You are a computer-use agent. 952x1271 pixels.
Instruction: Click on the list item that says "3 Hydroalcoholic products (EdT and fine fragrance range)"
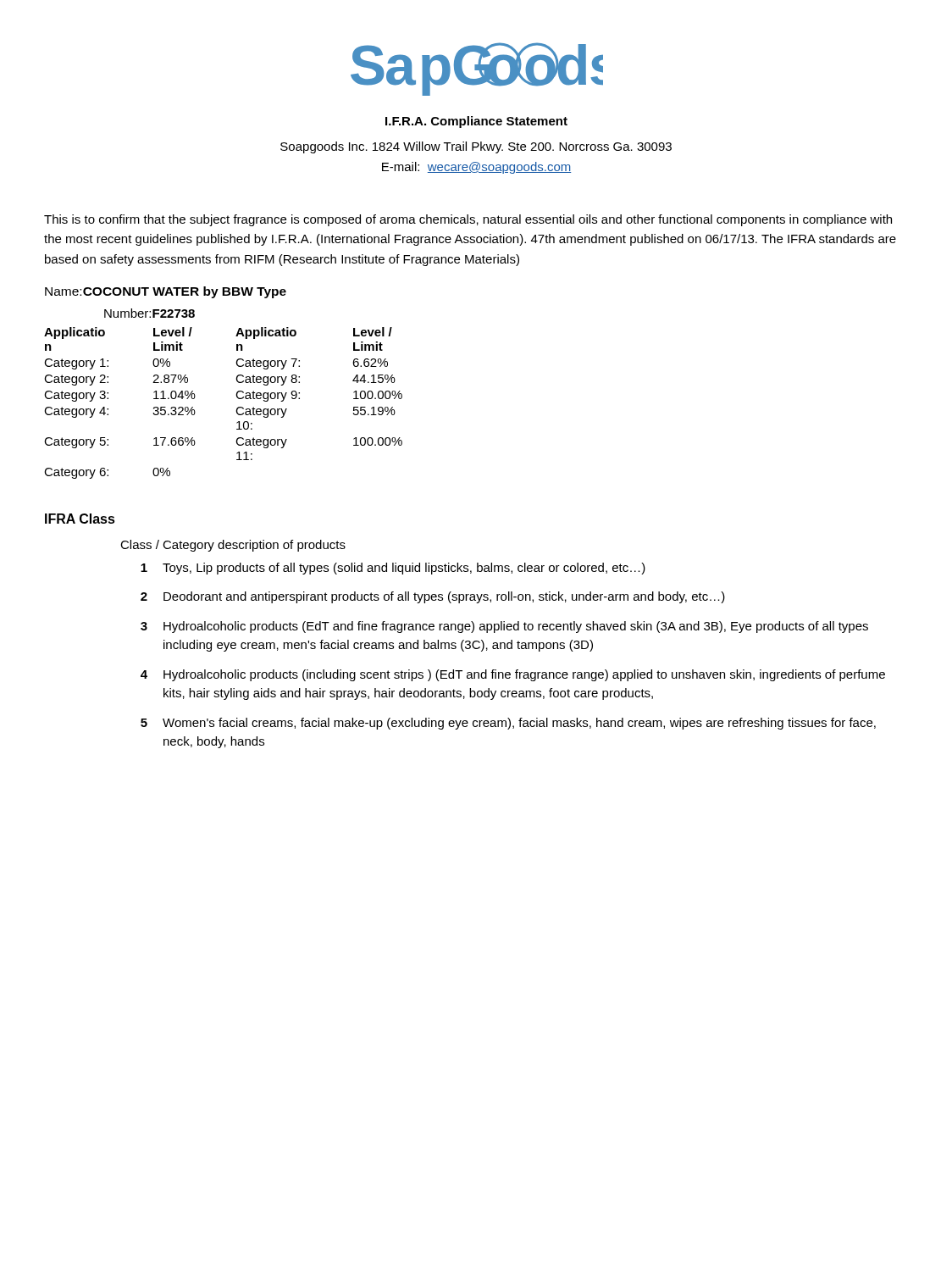(514, 636)
